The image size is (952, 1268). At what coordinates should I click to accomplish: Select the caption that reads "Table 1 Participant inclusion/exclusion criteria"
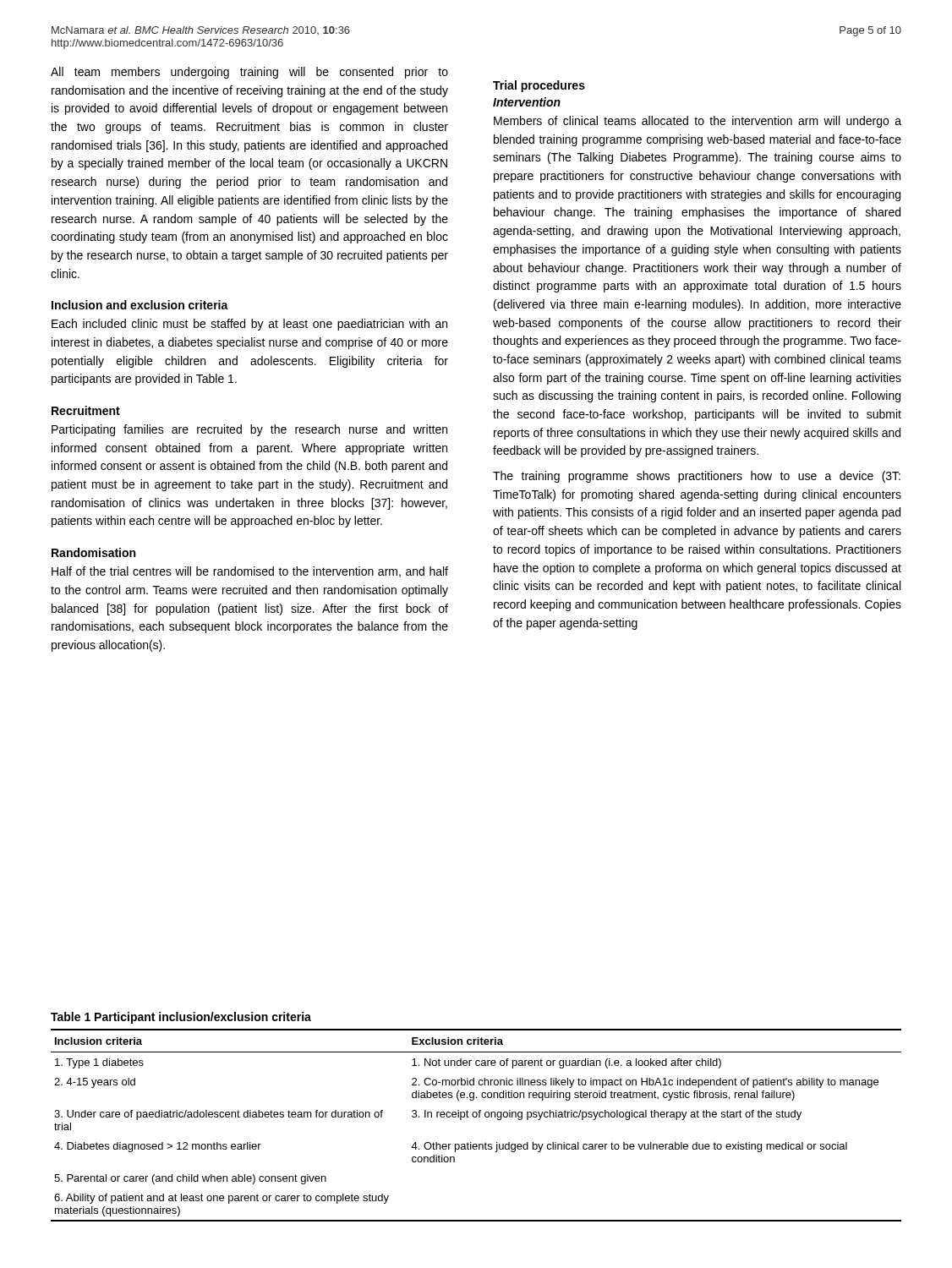[x=181, y=1017]
